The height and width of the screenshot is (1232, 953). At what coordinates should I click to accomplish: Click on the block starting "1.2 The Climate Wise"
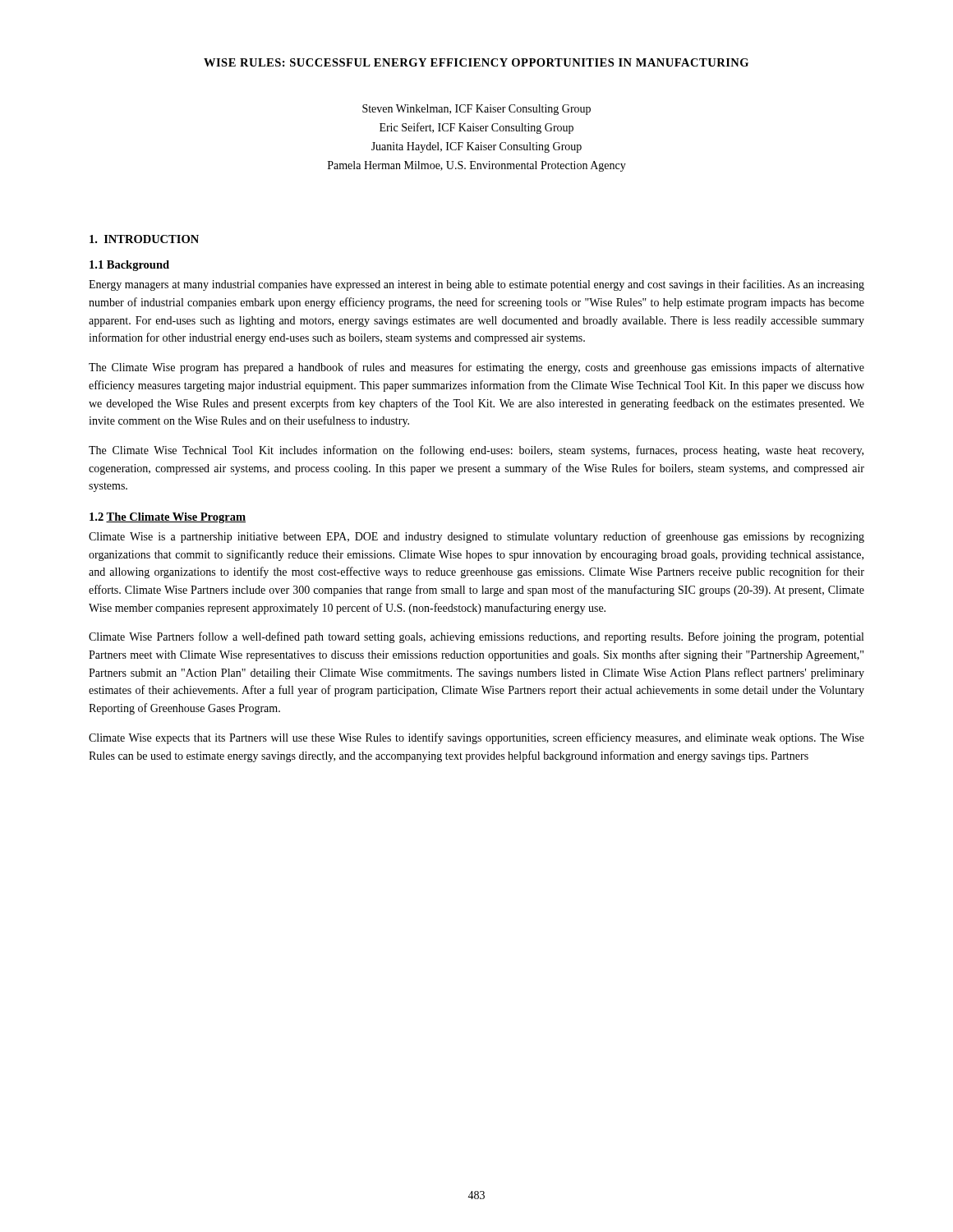tap(167, 517)
